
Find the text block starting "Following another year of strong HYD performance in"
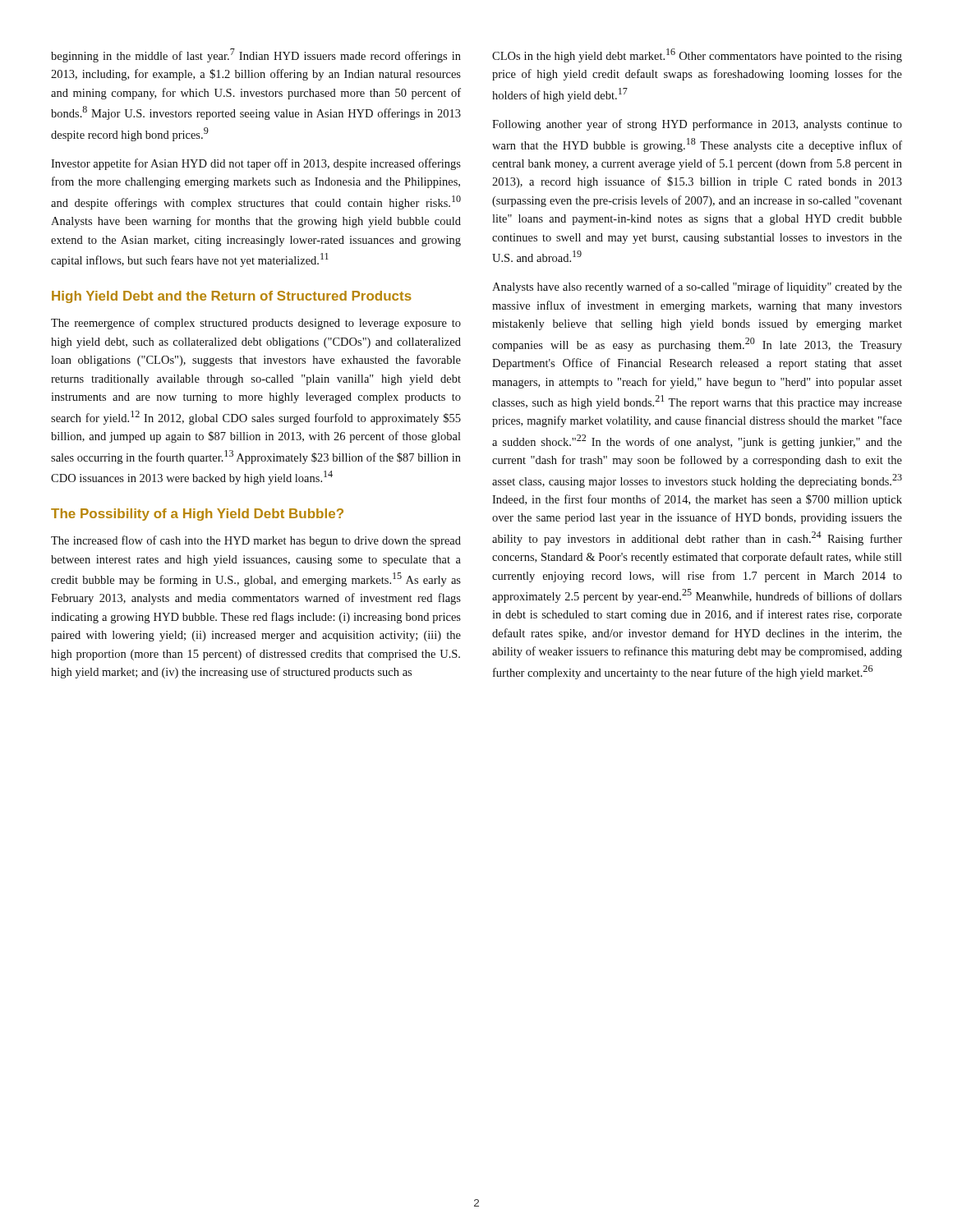click(x=697, y=191)
